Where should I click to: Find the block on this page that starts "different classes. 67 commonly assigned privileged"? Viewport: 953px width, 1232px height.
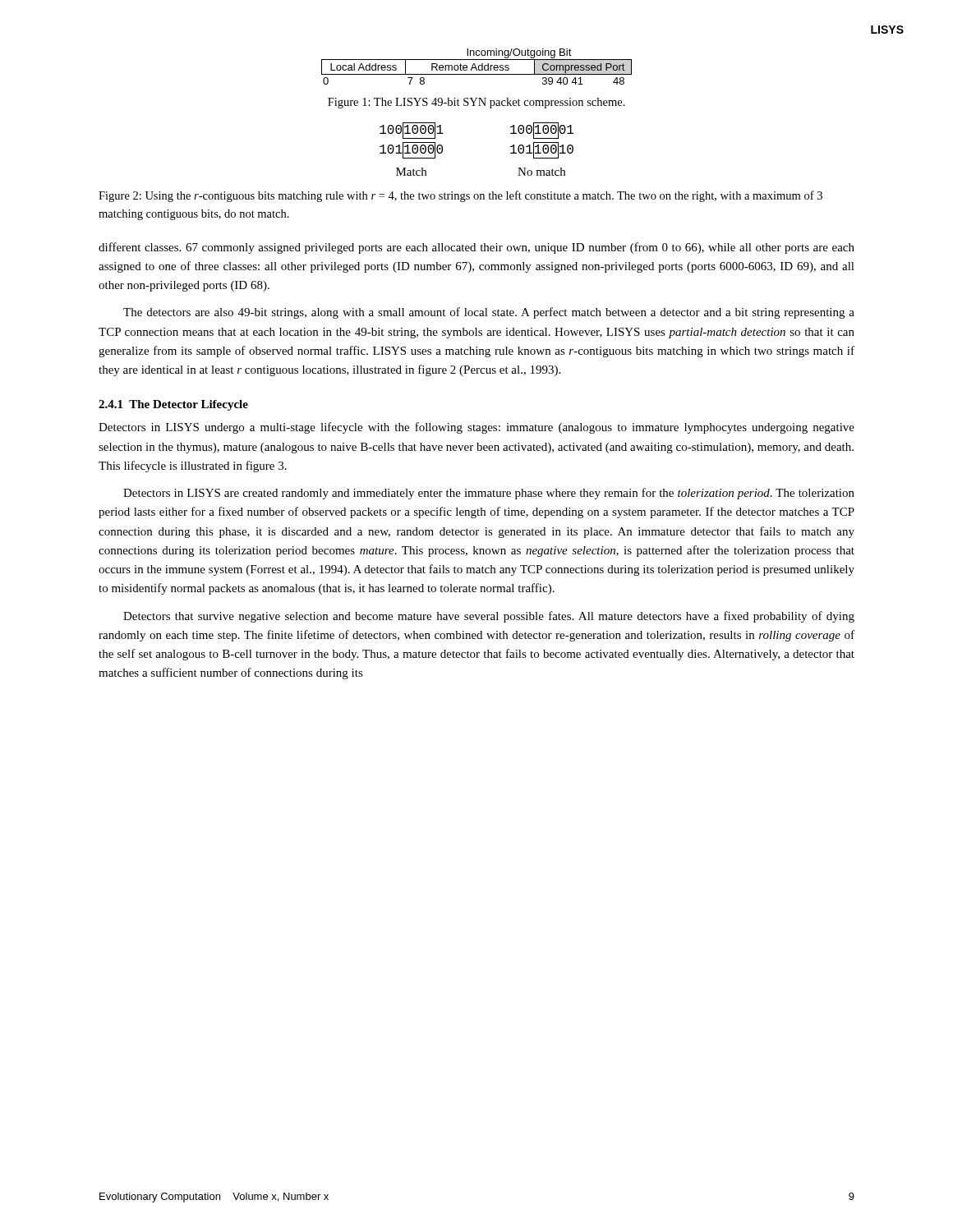[476, 266]
